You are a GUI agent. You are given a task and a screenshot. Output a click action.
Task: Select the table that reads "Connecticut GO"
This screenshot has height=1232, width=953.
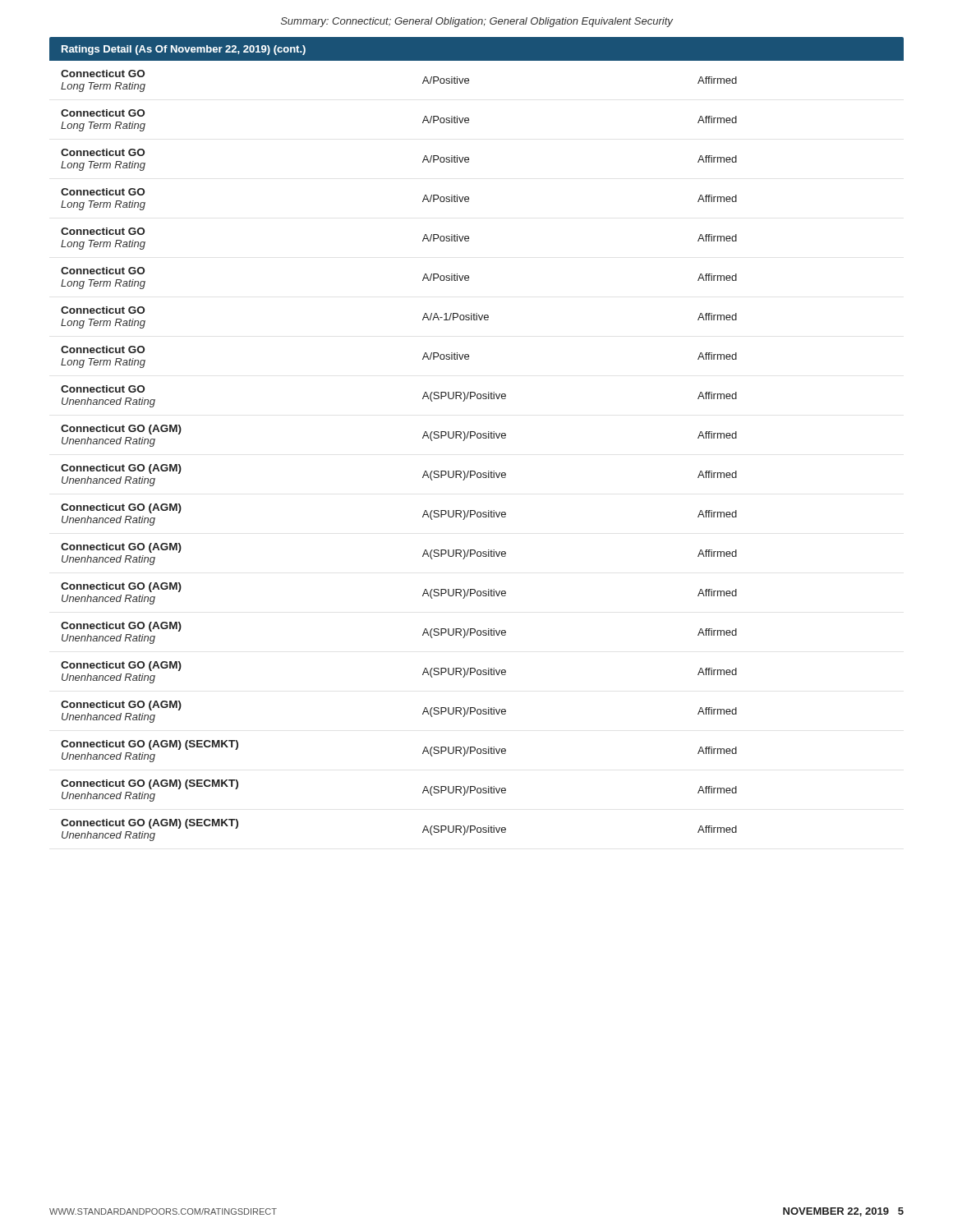click(x=476, y=455)
